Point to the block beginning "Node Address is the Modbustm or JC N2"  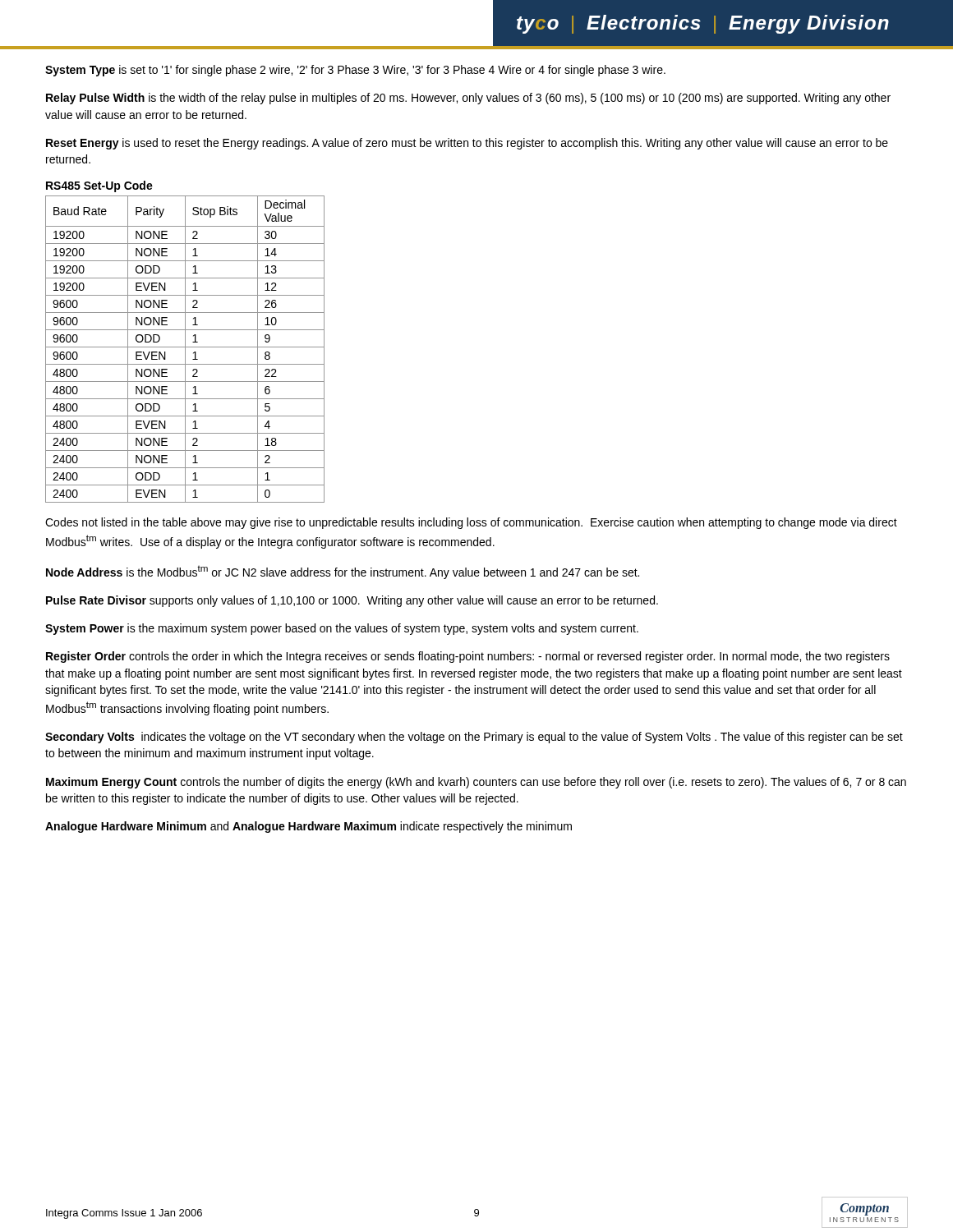click(343, 570)
